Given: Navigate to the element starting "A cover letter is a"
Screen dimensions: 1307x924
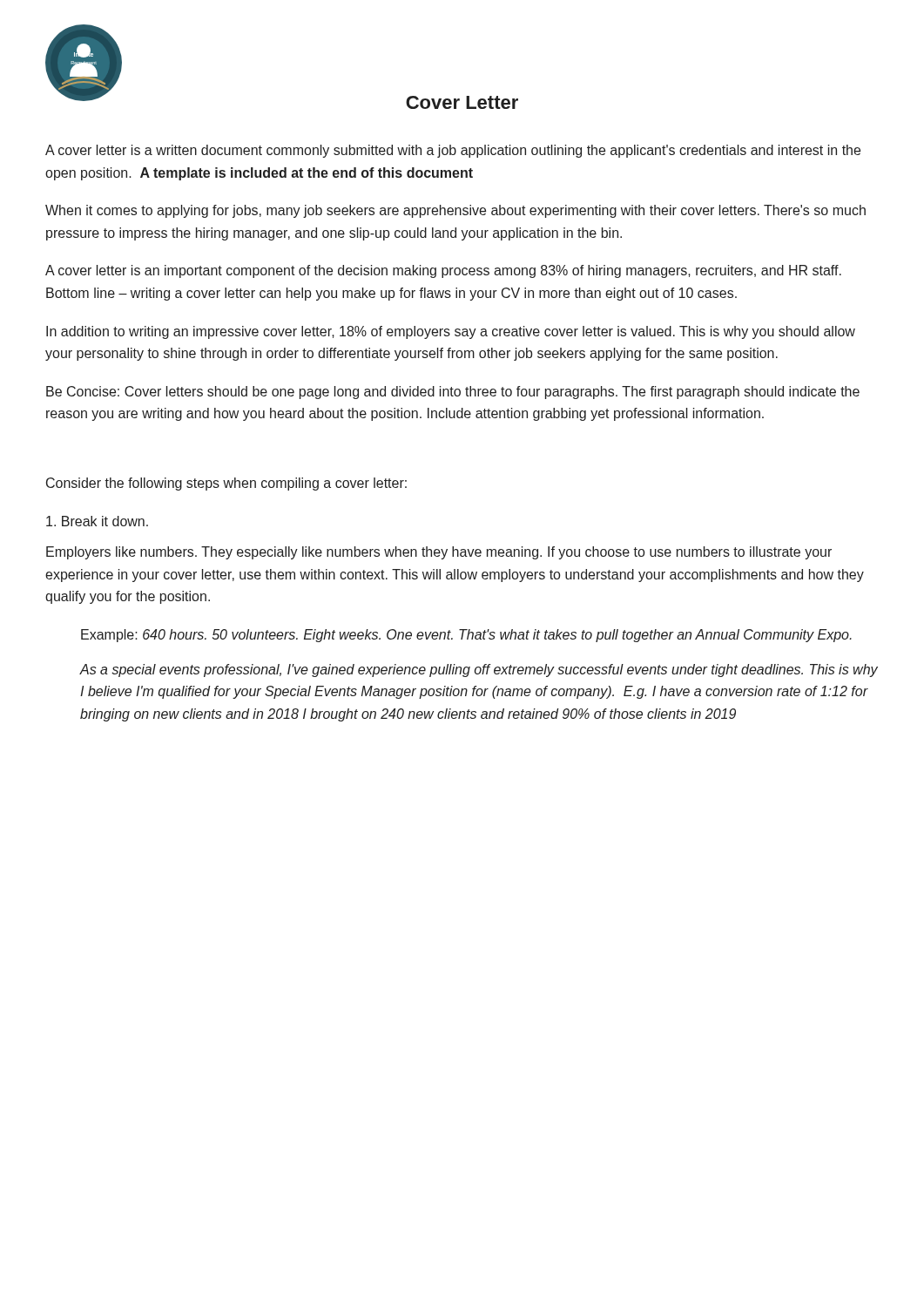Looking at the screenshot, I should pyautogui.click(x=453, y=161).
